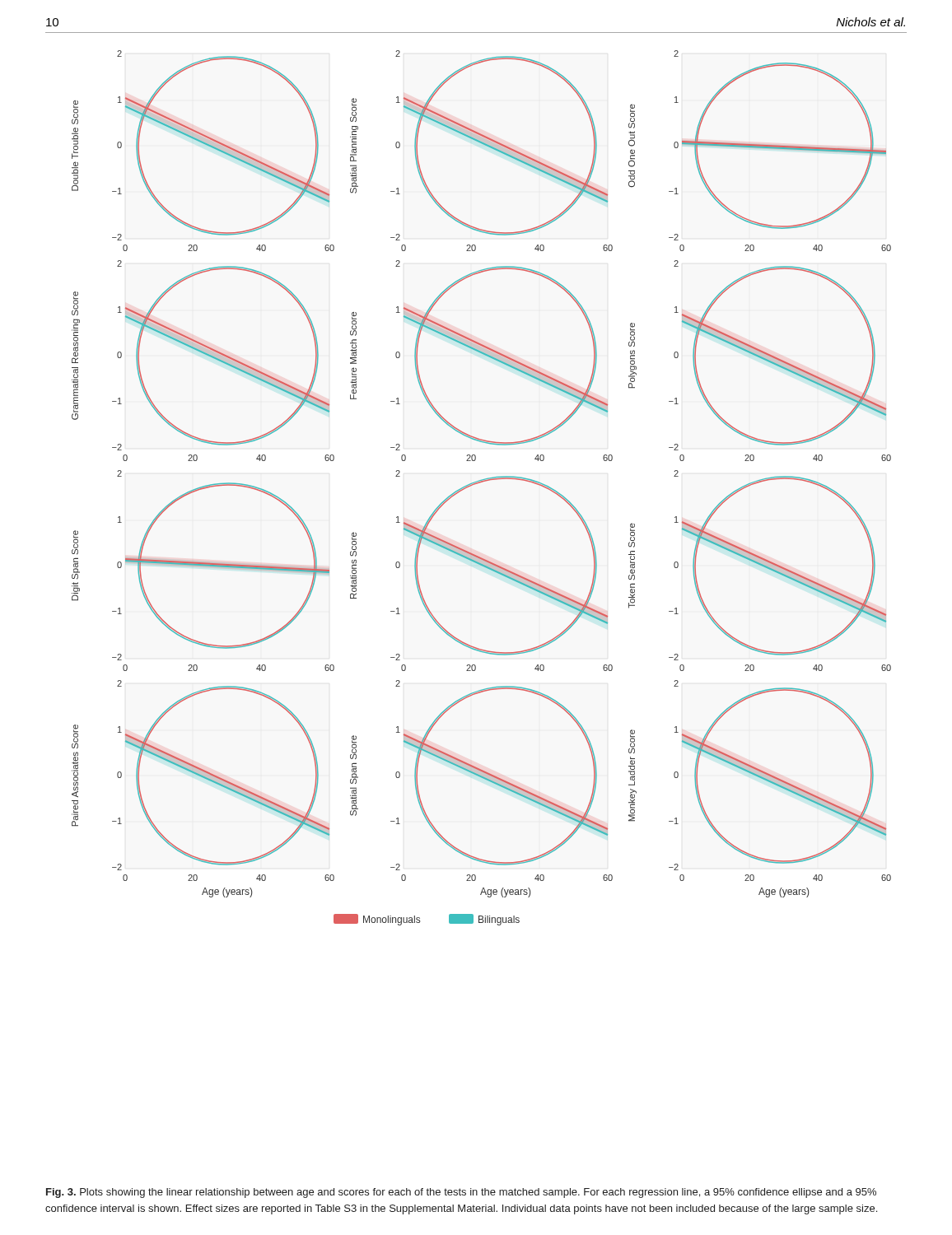Click on the line chart
The width and height of the screenshot is (952, 1235).
pyautogui.click(x=476, y=572)
